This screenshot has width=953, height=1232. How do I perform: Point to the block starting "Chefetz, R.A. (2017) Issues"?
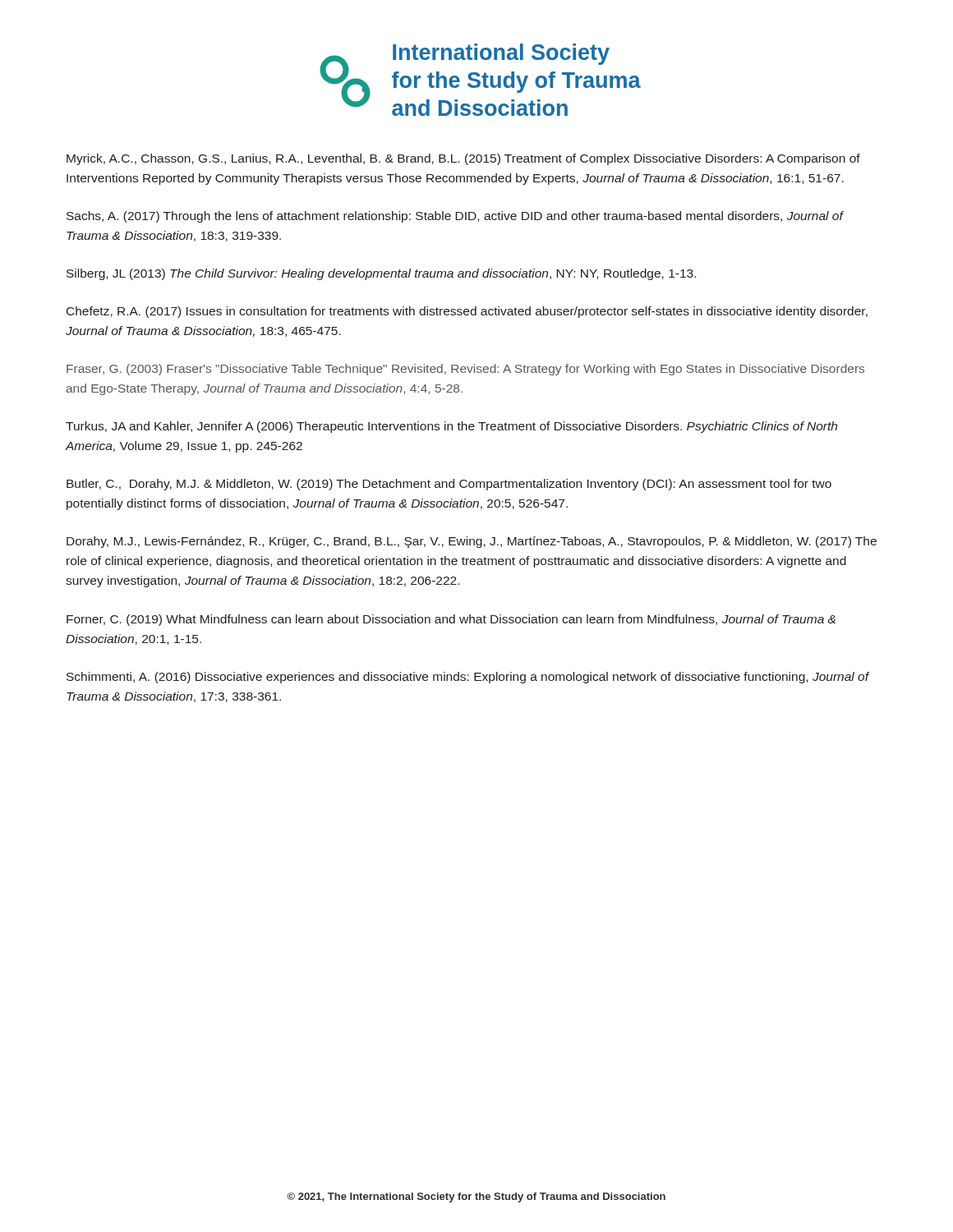point(467,321)
